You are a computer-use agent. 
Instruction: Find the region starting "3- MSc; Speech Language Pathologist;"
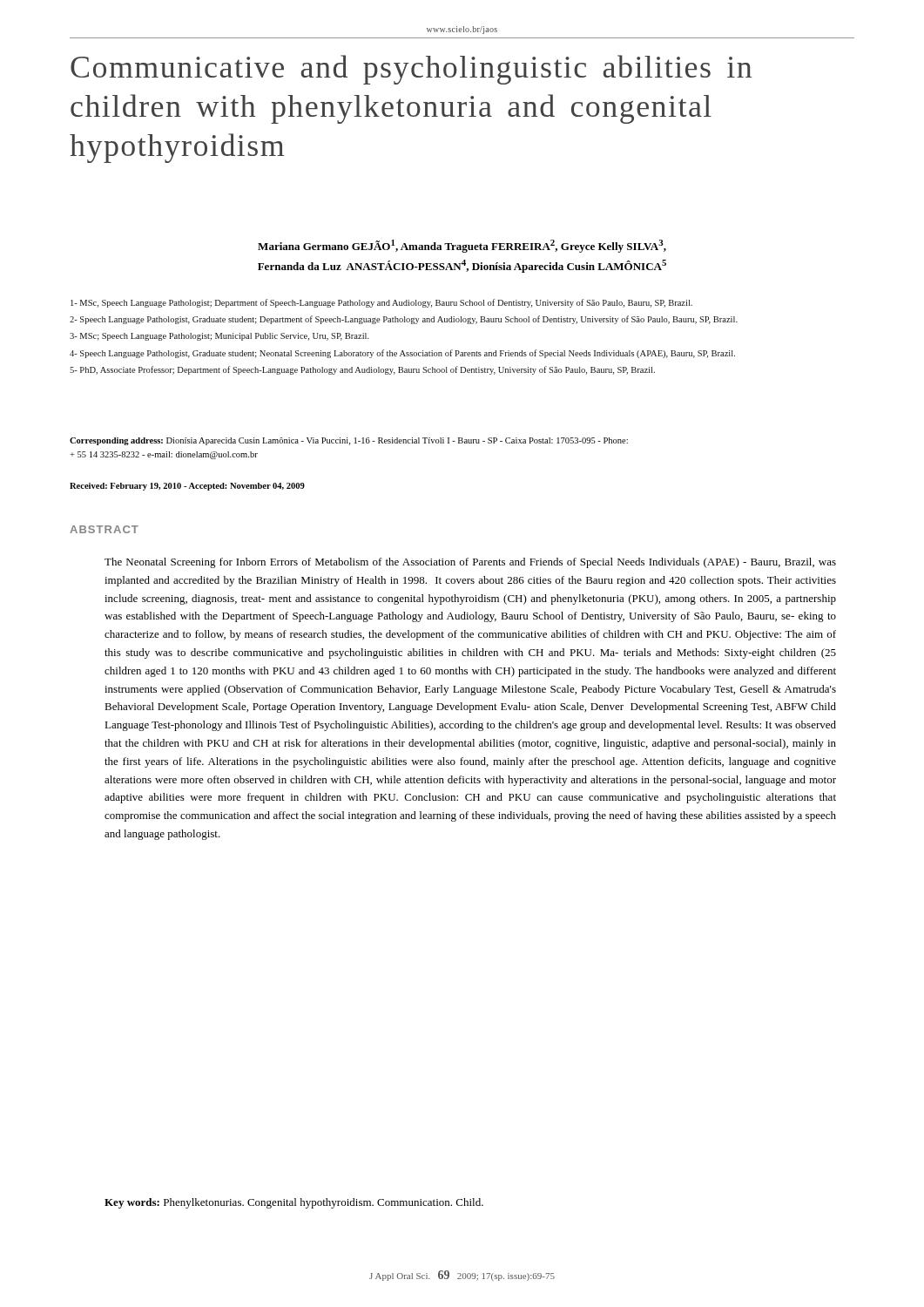(219, 337)
